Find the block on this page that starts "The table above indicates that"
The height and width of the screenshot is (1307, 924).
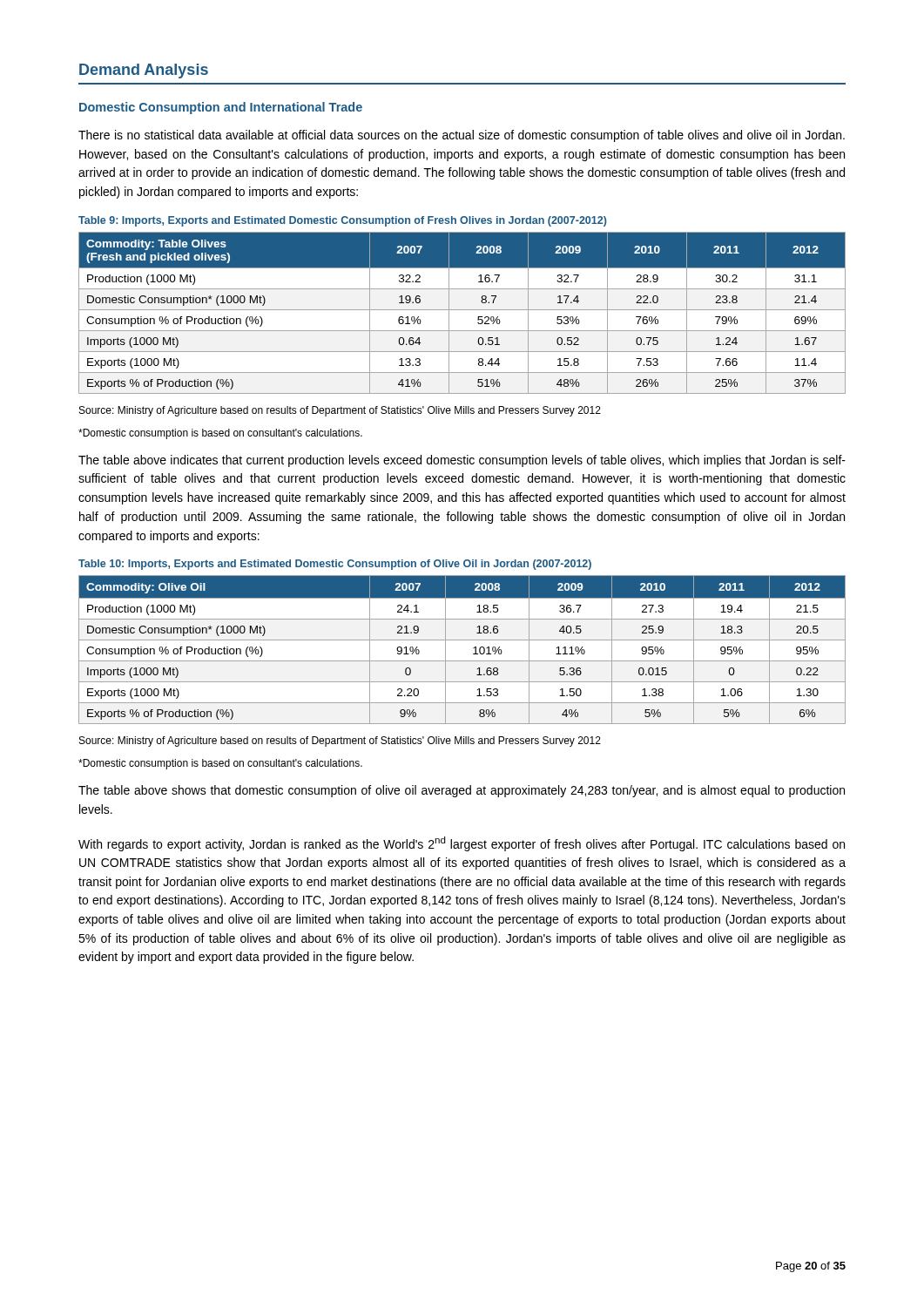(x=462, y=498)
